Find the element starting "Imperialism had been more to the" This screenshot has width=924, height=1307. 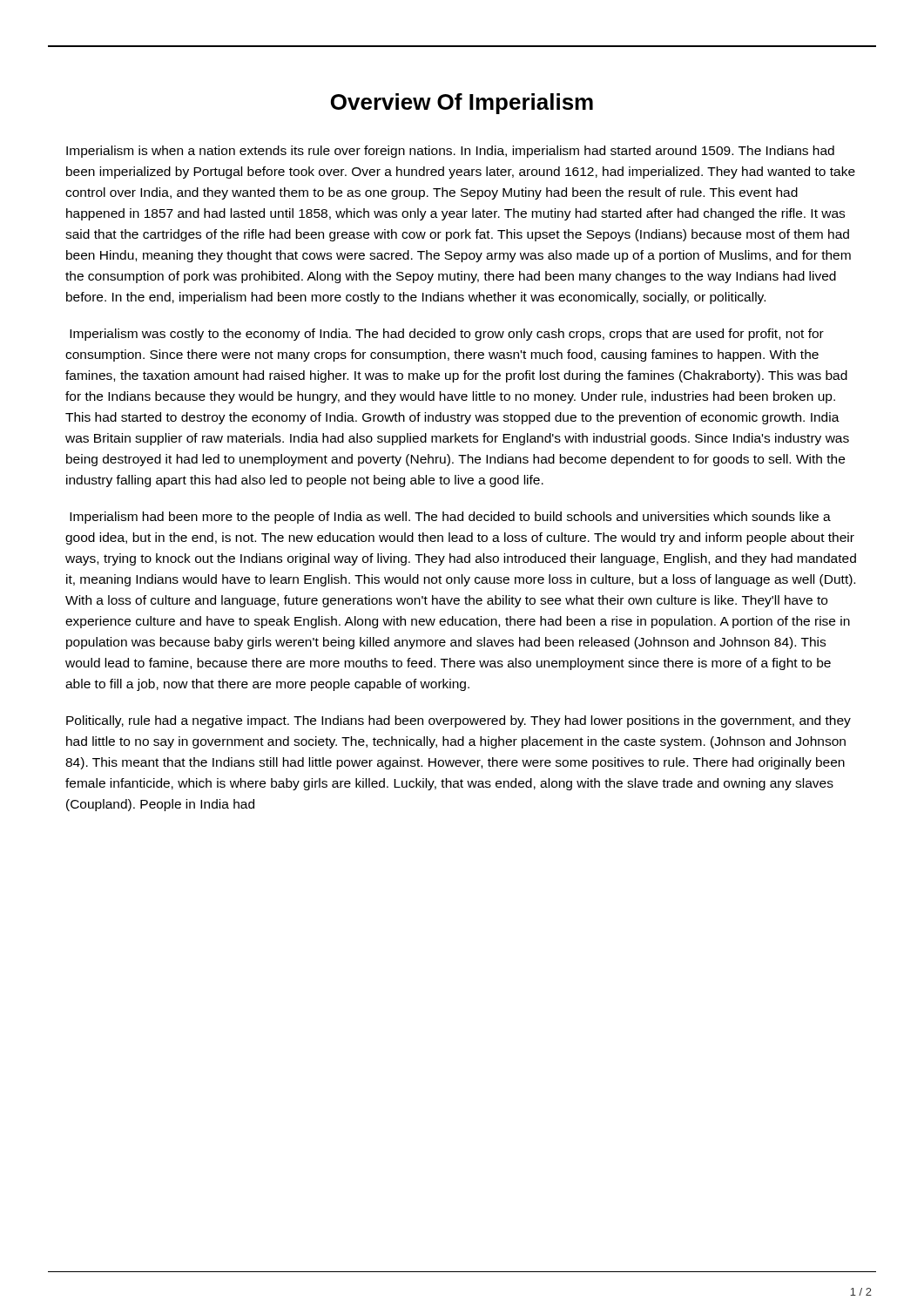[x=461, y=600]
